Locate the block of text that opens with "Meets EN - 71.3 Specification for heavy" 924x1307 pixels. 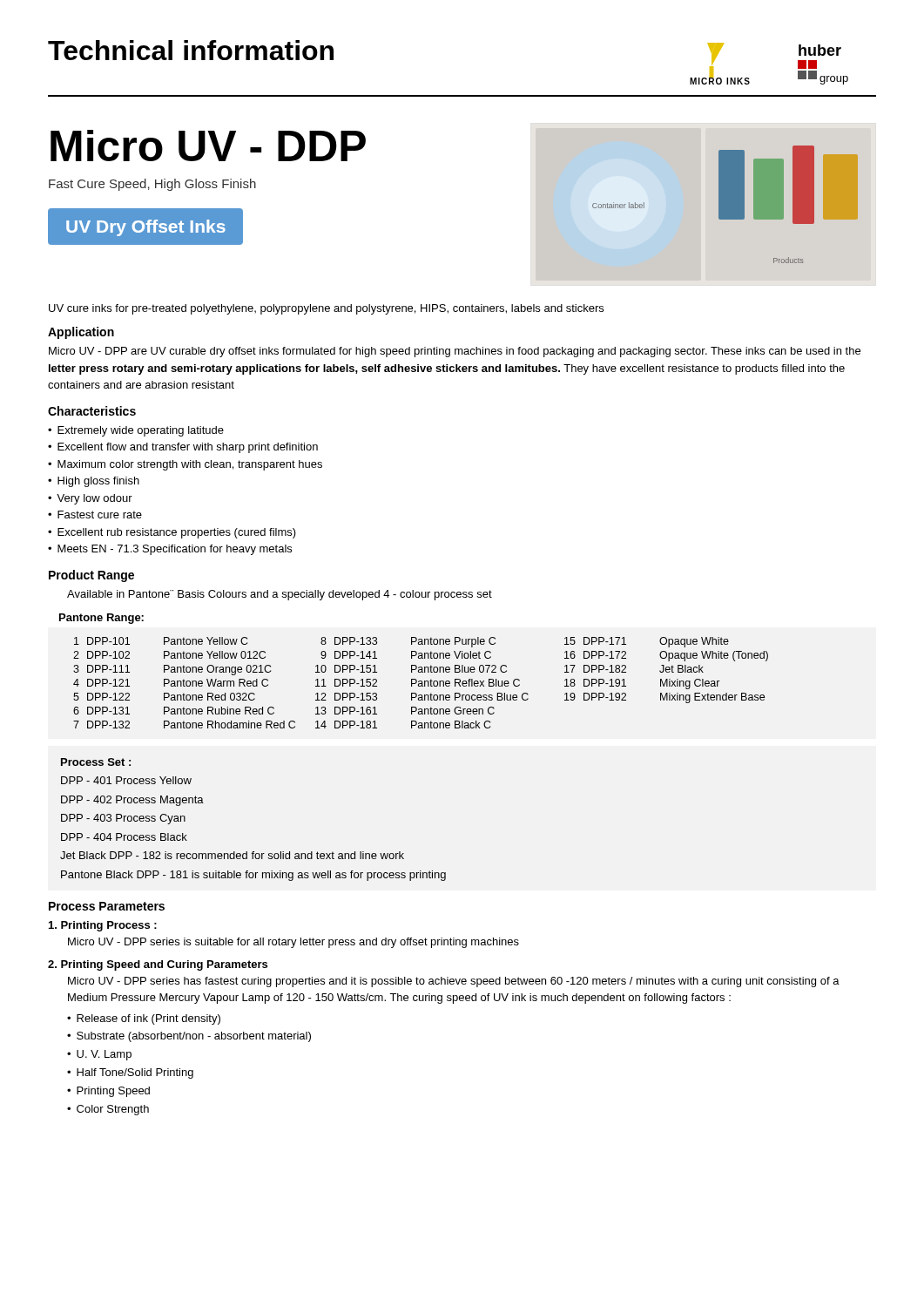click(x=175, y=549)
